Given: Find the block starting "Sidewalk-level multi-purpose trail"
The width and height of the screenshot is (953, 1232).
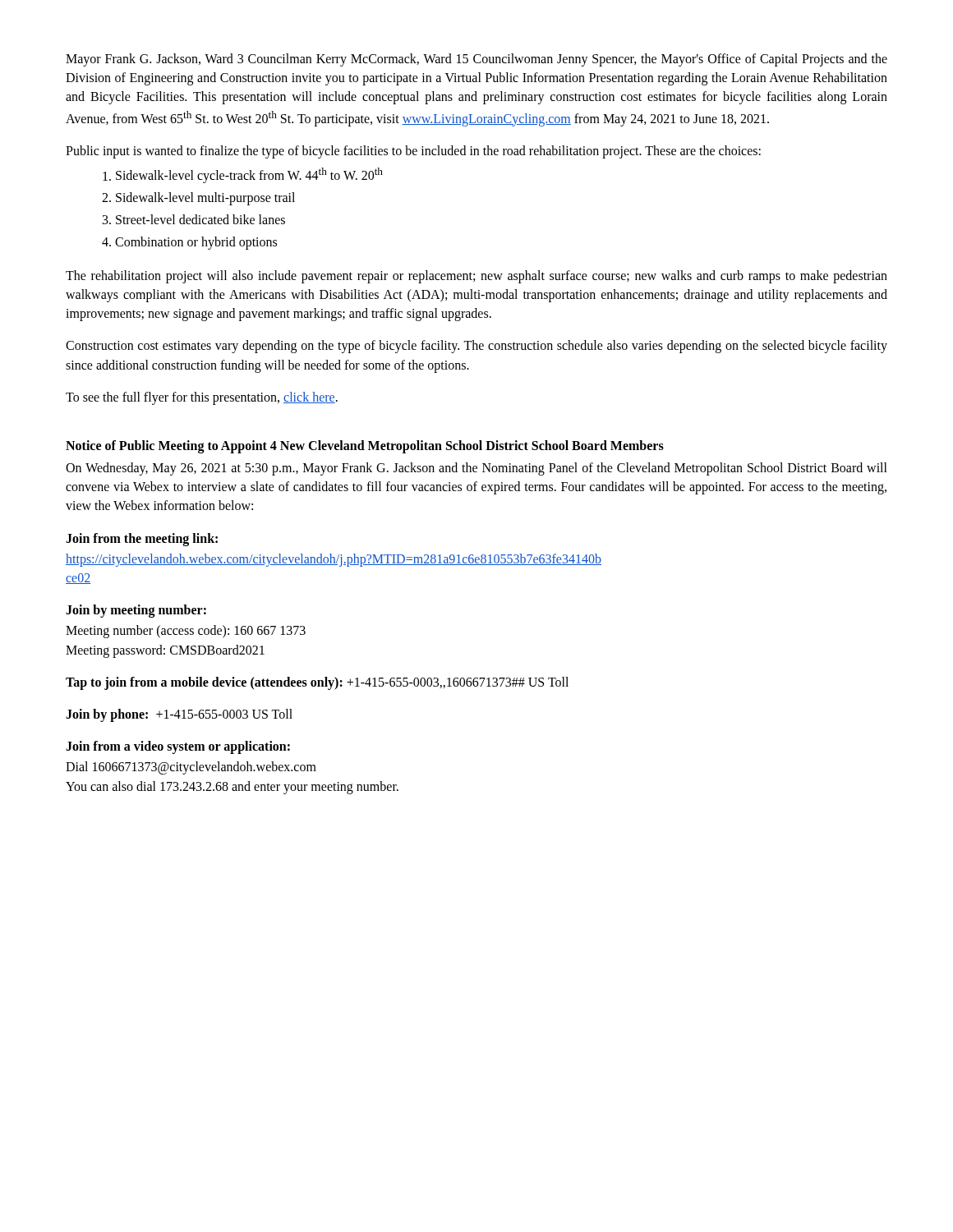Looking at the screenshot, I should pos(205,199).
